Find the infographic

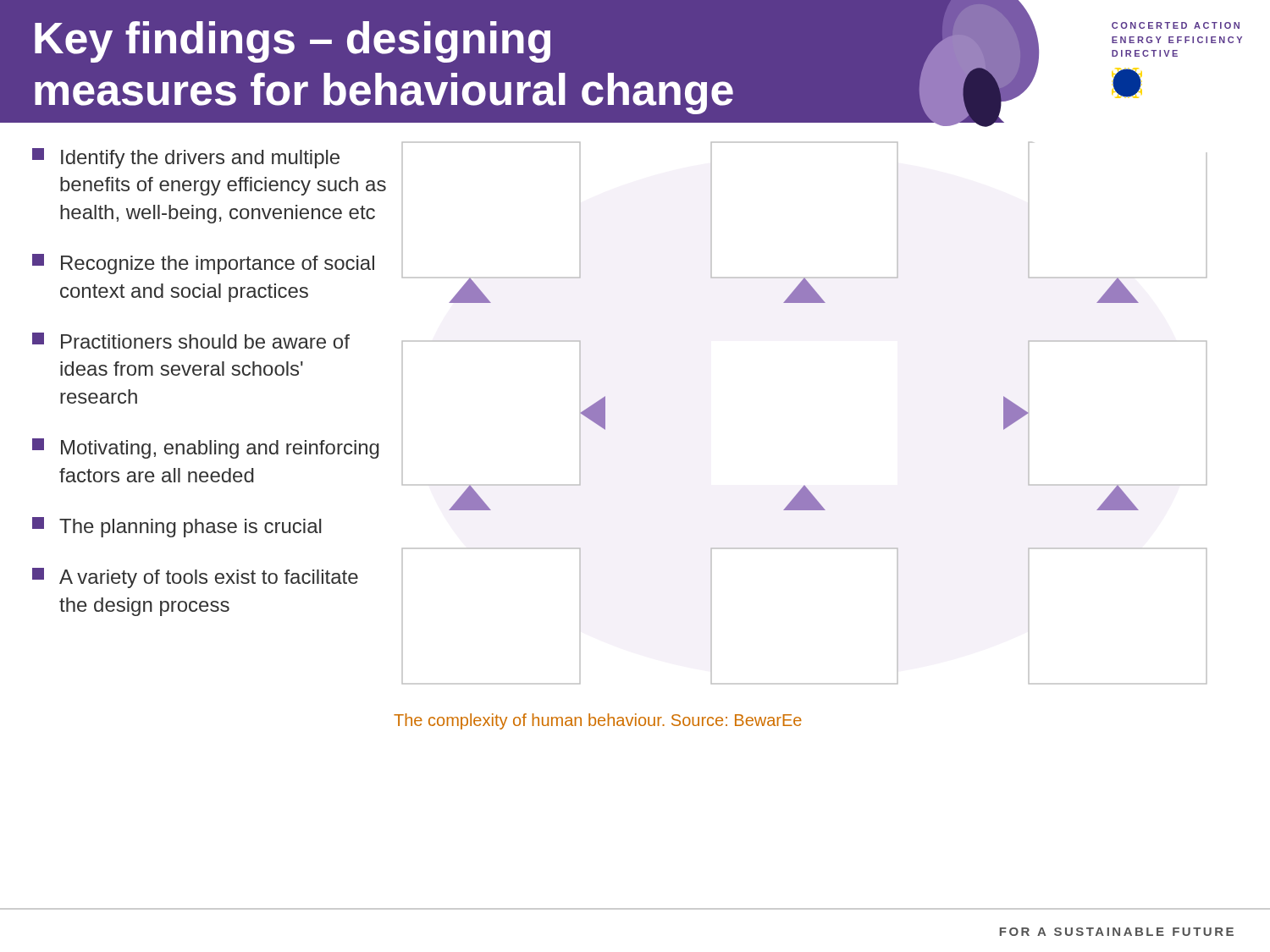point(804,417)
